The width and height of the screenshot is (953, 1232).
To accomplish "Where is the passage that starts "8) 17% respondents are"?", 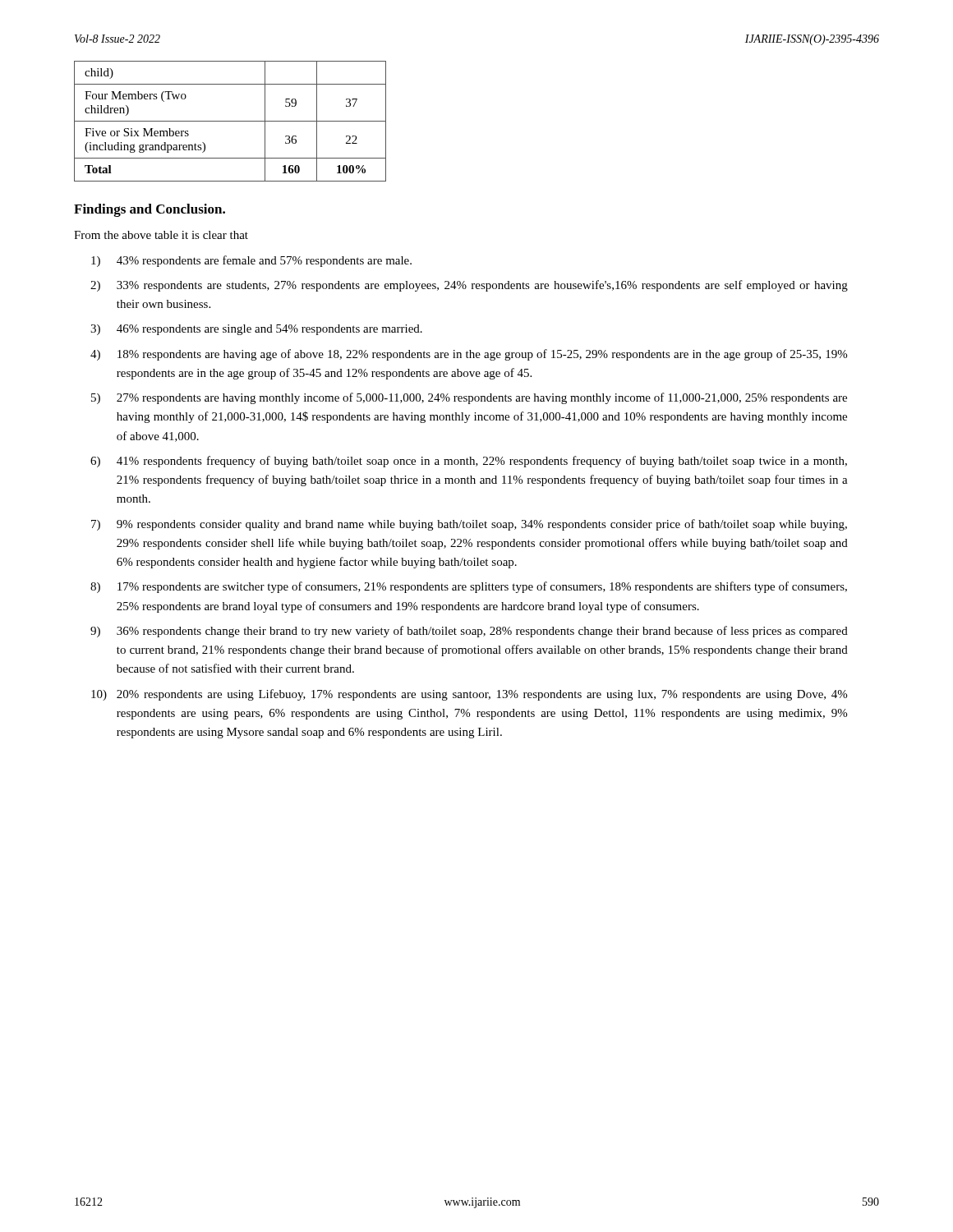I will tap(469, 597).
